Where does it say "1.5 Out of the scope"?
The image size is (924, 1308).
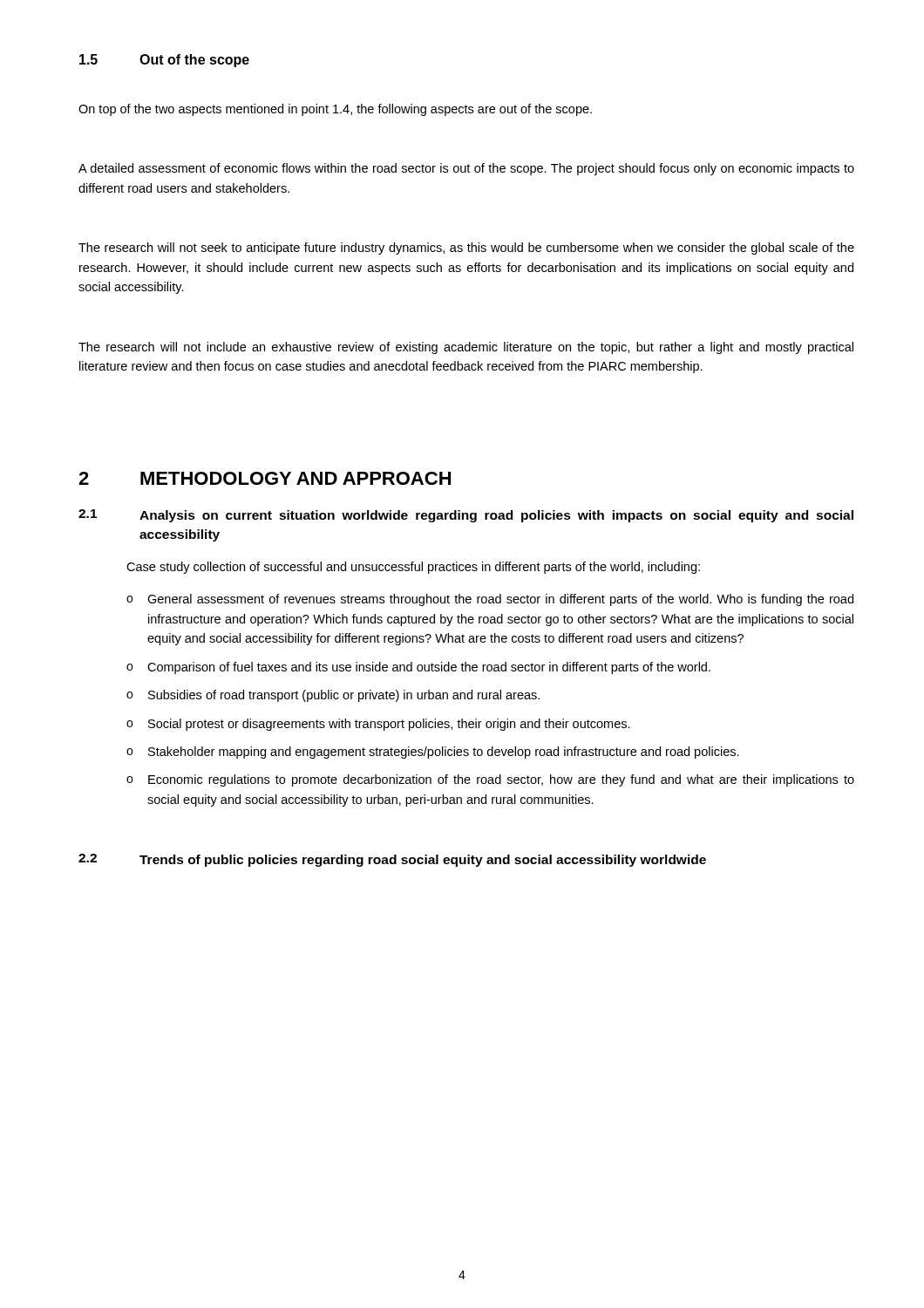[164, 60]
